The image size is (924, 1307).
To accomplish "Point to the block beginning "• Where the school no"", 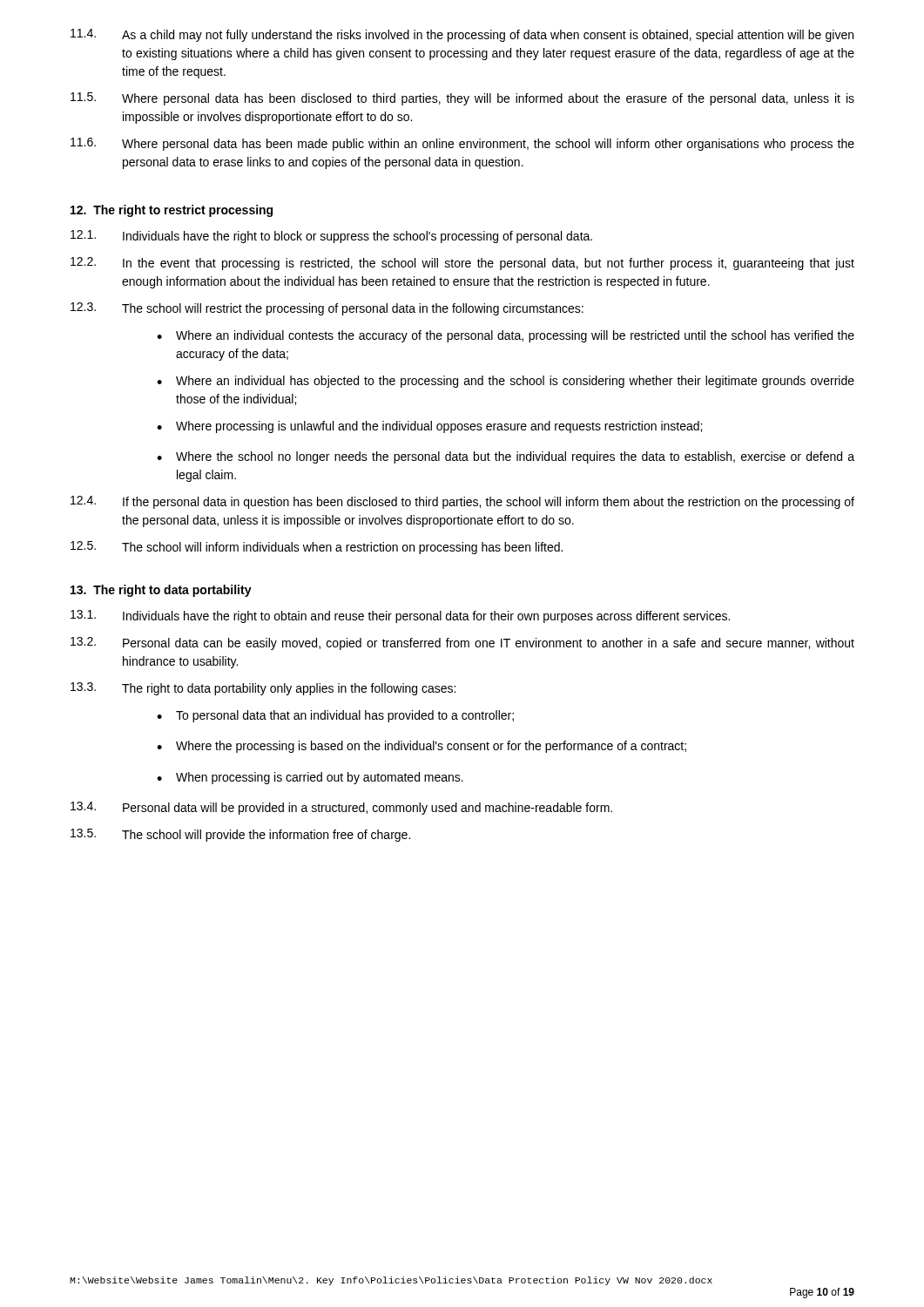I will point(506,466).
